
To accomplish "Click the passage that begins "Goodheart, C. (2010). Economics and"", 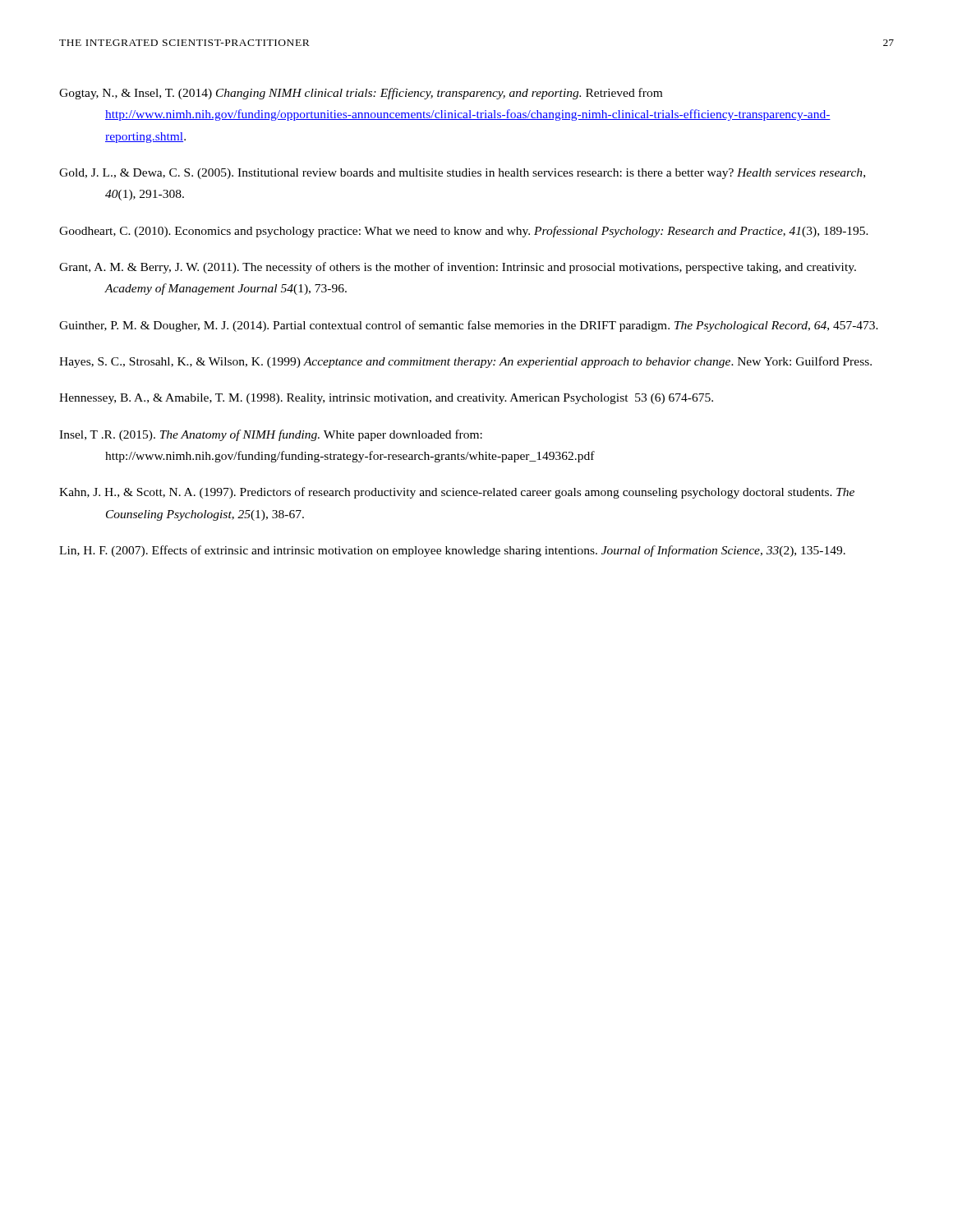I will coord(476,231).
